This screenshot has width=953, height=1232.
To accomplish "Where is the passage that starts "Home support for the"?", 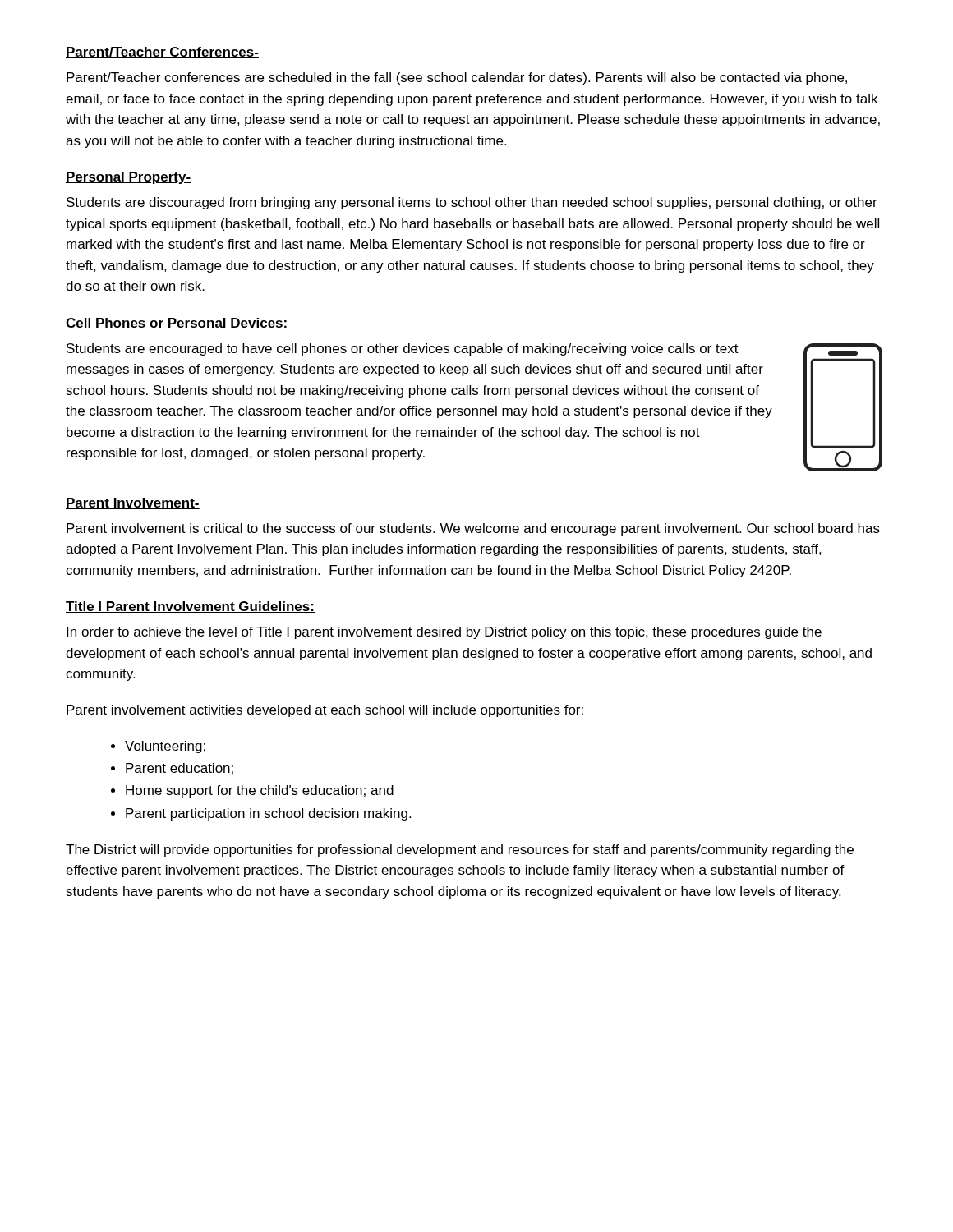I will (x=259, y=791).
